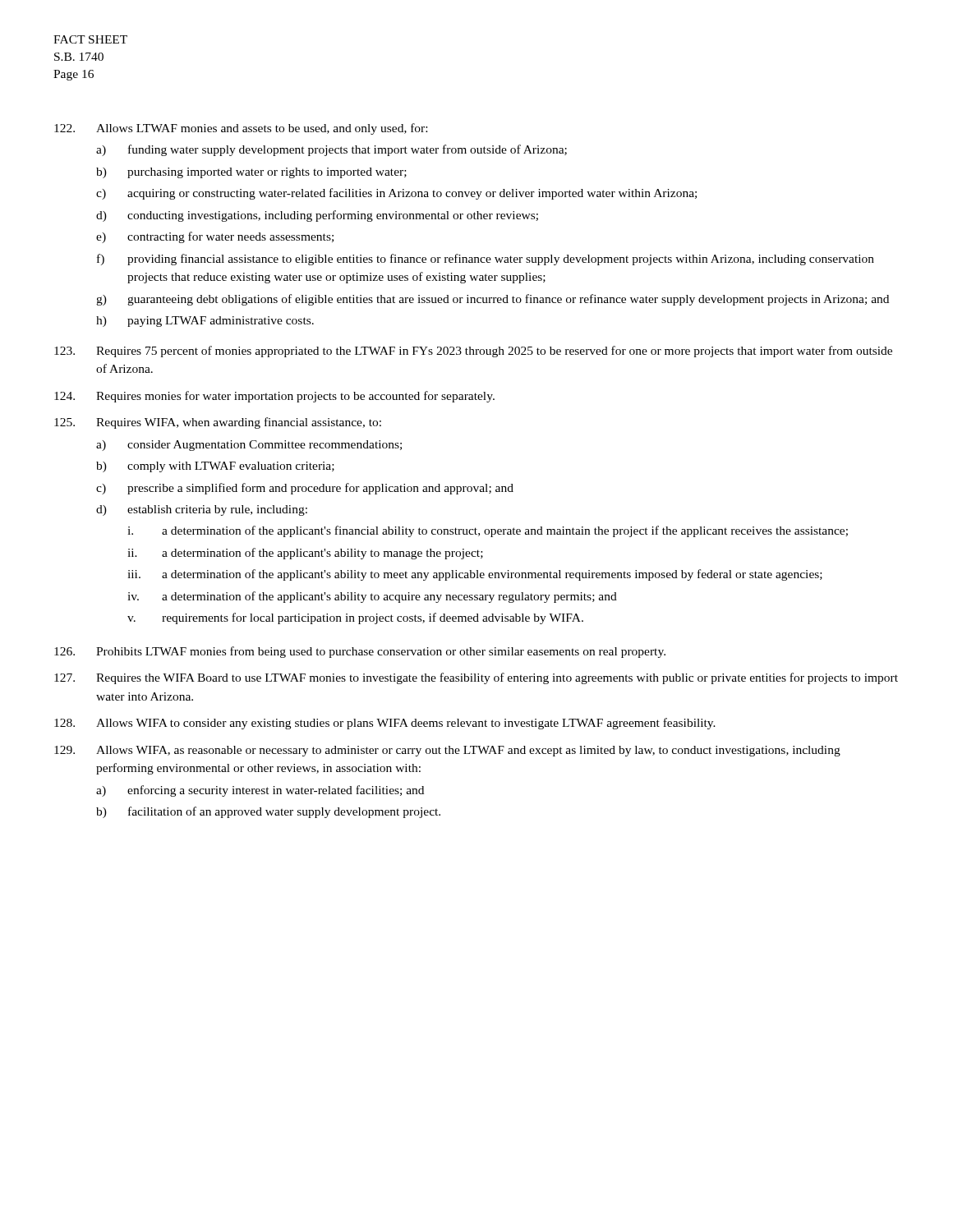Where is the passage that starts "122. Allows LTWAF monies"?
The height and width of the screenshot is (1232, 953).
coord(476,226)
